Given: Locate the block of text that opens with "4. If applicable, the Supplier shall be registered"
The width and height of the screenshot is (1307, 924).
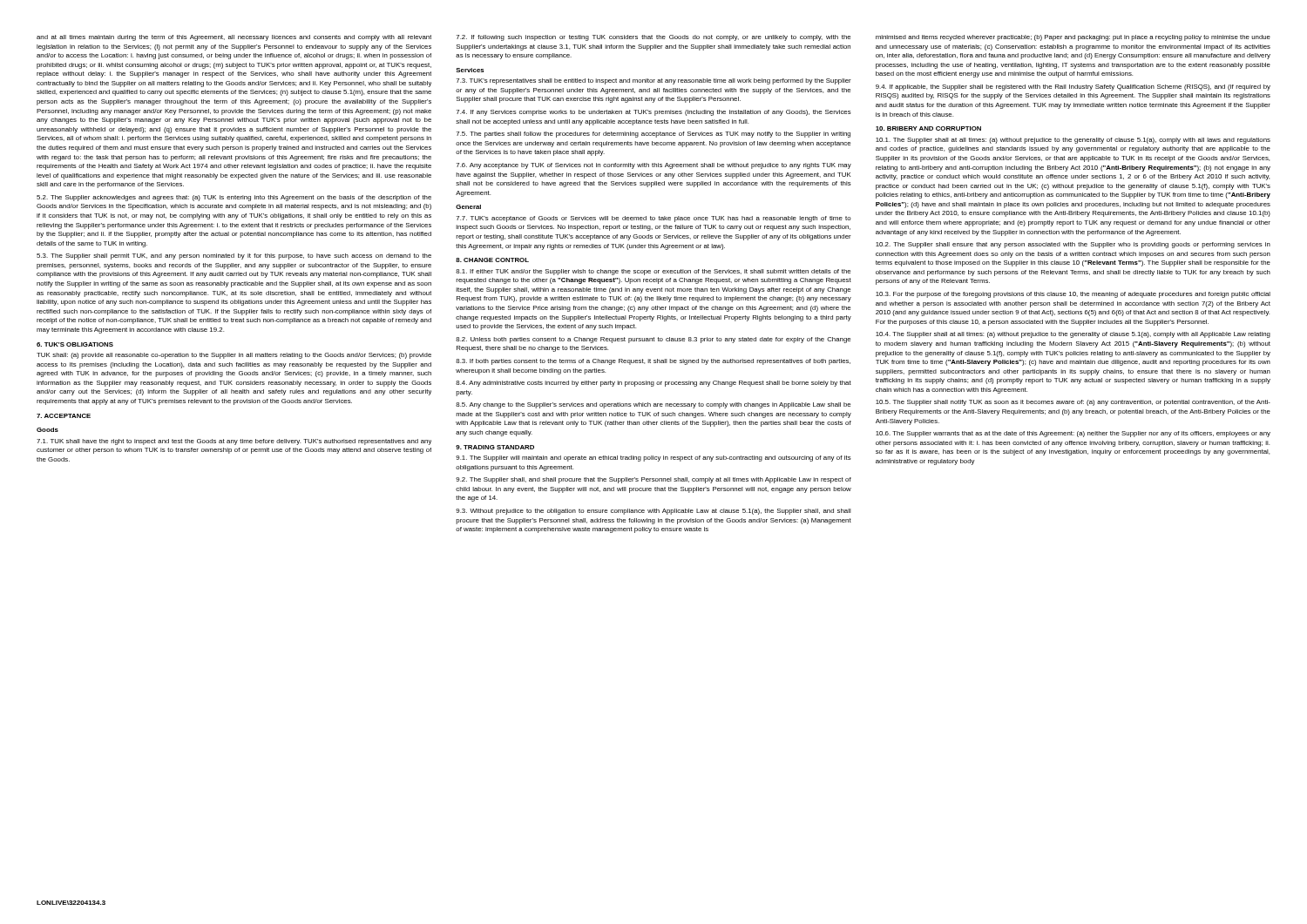Looking at the screenshot, I should tap(1073, 101).
